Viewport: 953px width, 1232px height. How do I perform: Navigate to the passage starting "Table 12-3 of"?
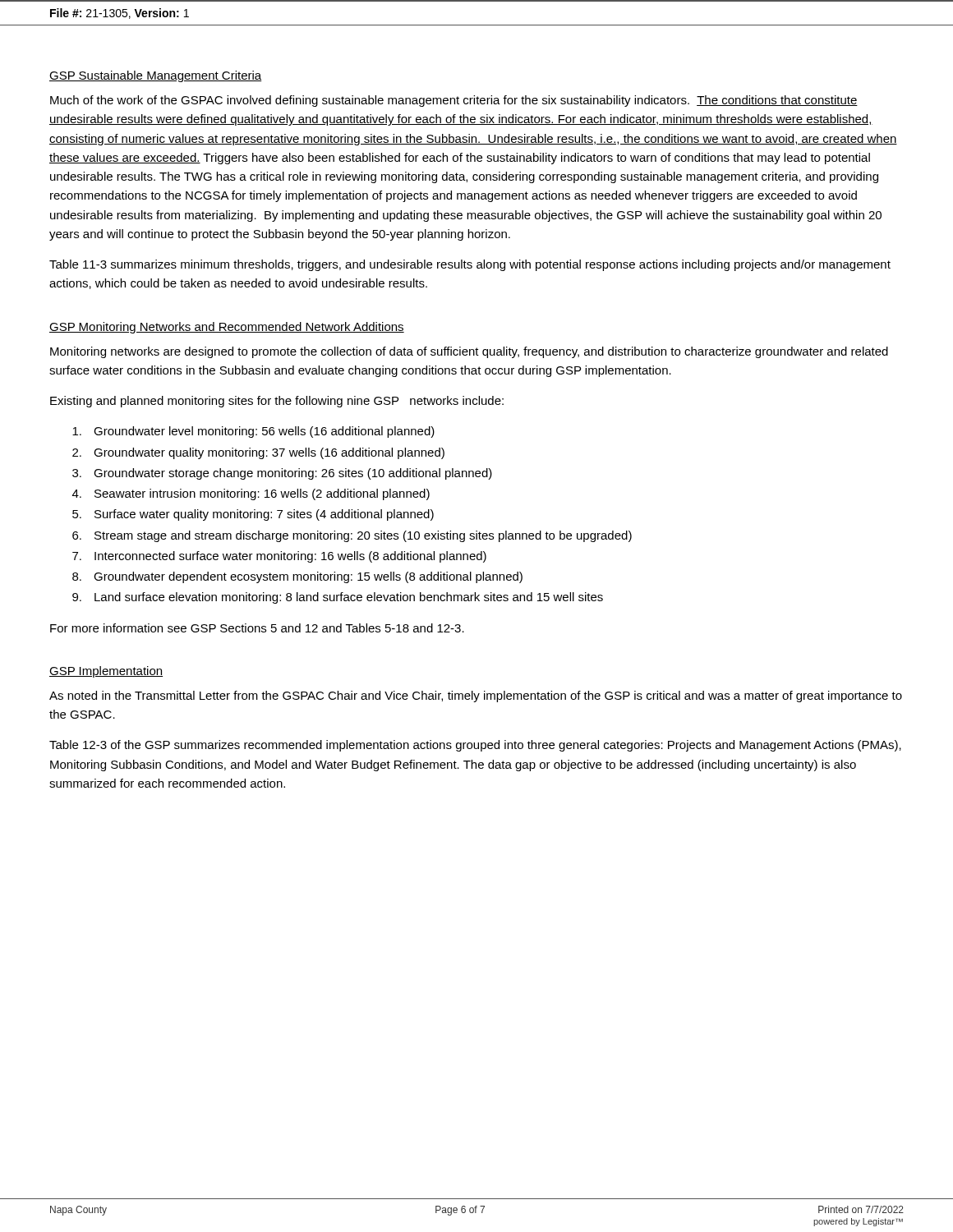tap(476, 764)
